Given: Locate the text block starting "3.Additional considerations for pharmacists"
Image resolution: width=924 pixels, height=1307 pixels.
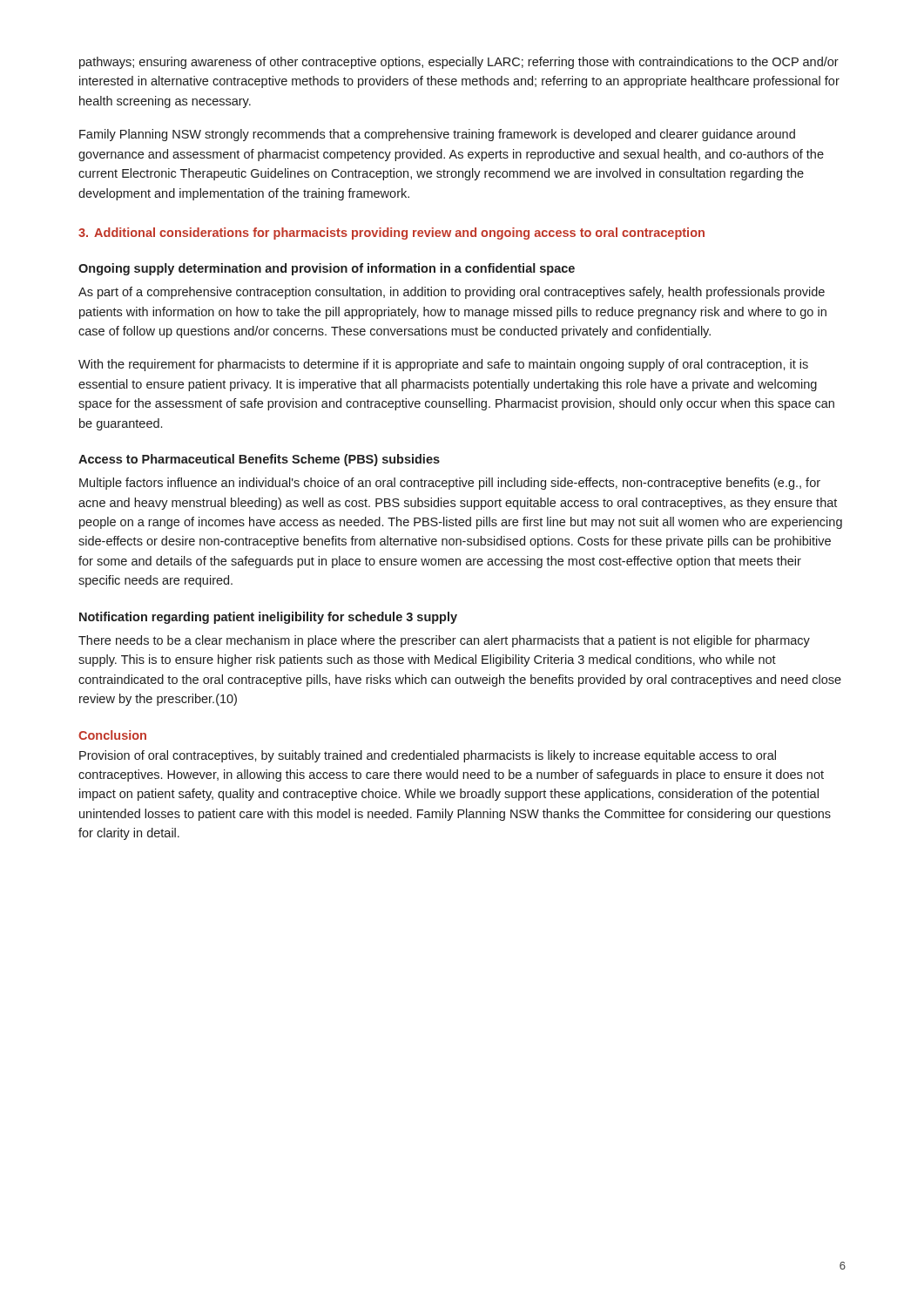Looking at the screenshot, I should [392, 233].
